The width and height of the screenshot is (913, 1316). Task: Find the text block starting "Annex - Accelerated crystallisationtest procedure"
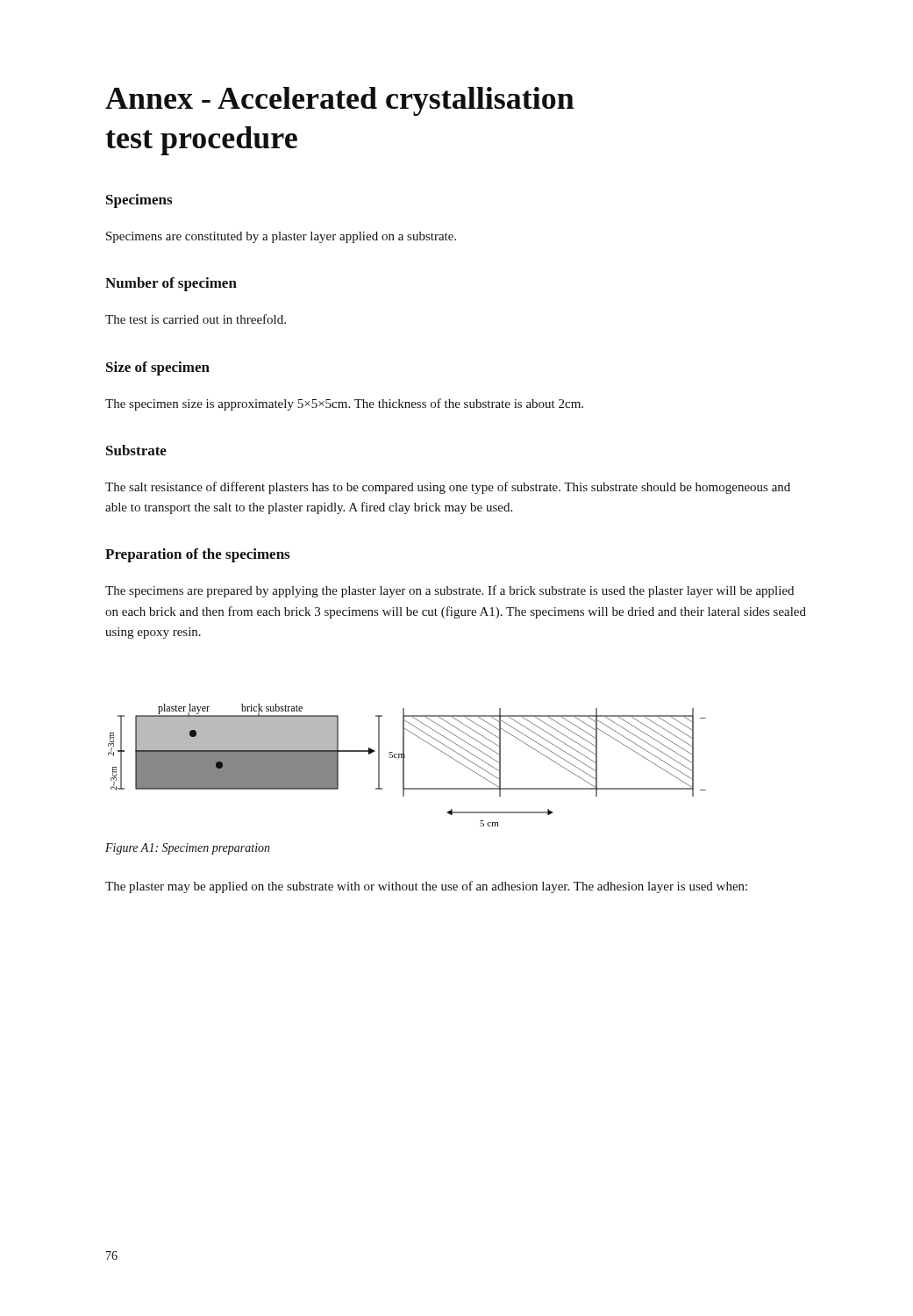click(456, 118)
